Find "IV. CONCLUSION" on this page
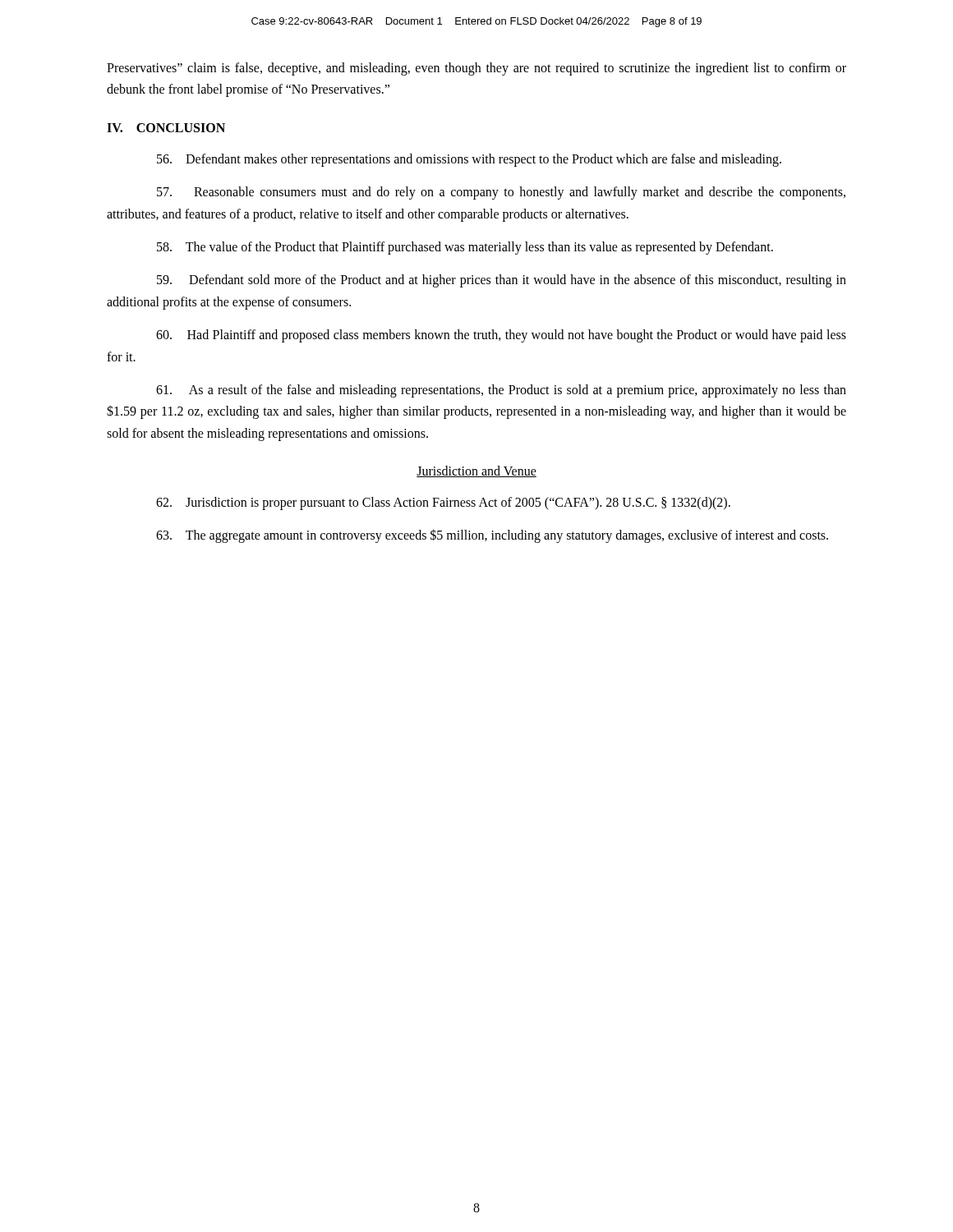 coord(166,128)
